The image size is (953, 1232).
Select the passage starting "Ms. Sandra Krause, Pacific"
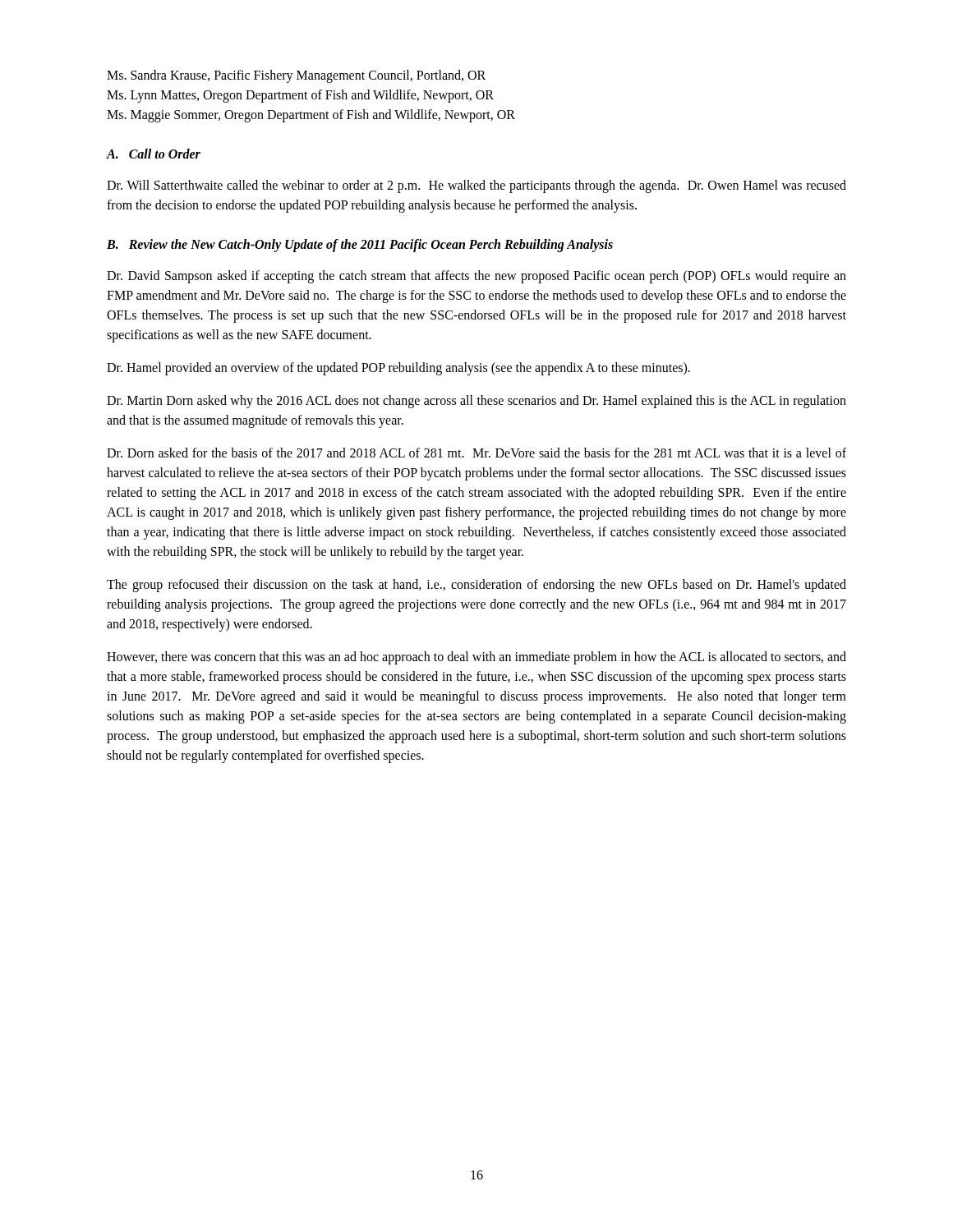(311, 95)
